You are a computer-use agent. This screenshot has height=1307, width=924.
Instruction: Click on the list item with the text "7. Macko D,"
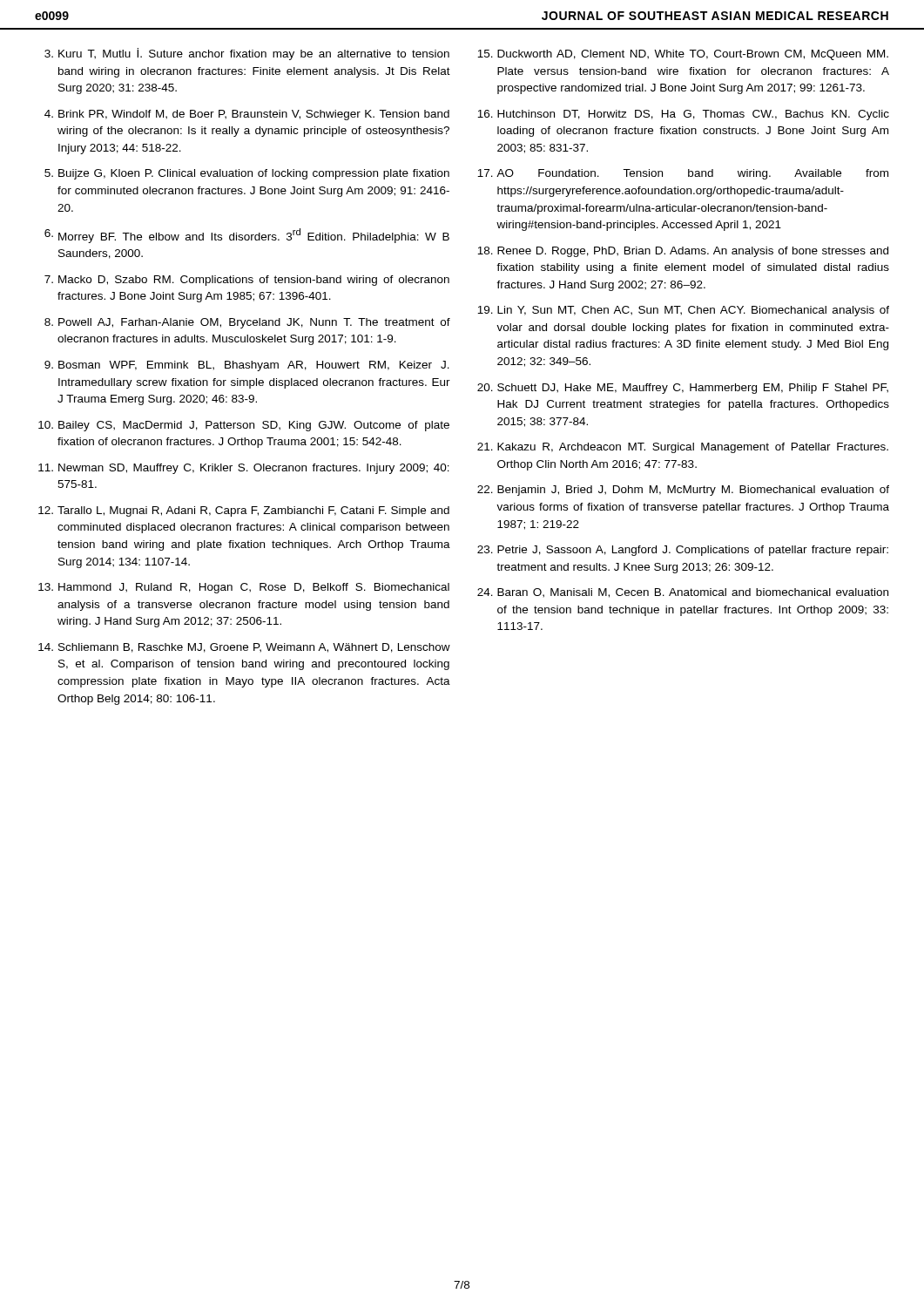[x=242, y=288]
